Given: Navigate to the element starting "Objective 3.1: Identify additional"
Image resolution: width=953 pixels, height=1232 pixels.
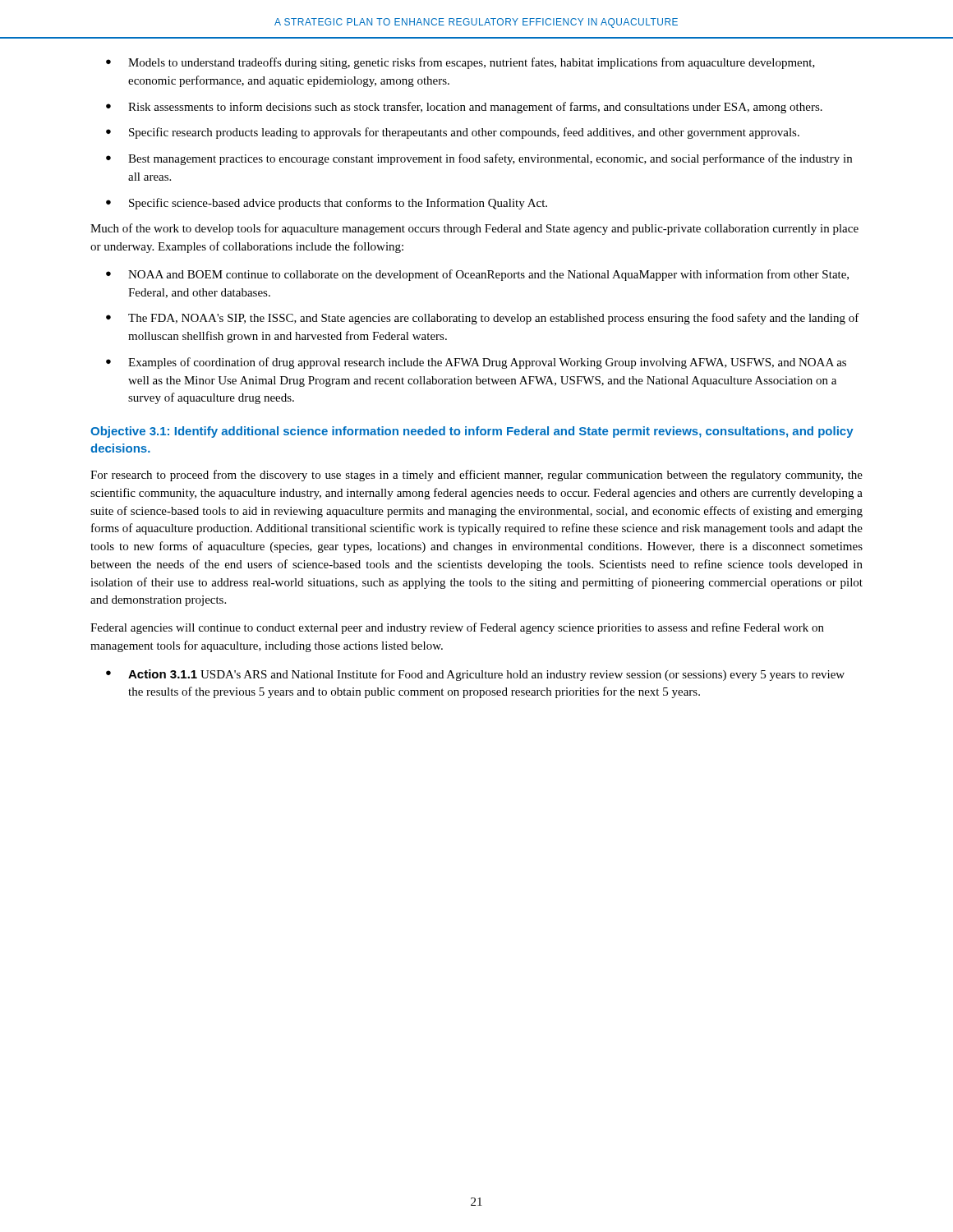Looking at the screenshot, I should 472,439.
